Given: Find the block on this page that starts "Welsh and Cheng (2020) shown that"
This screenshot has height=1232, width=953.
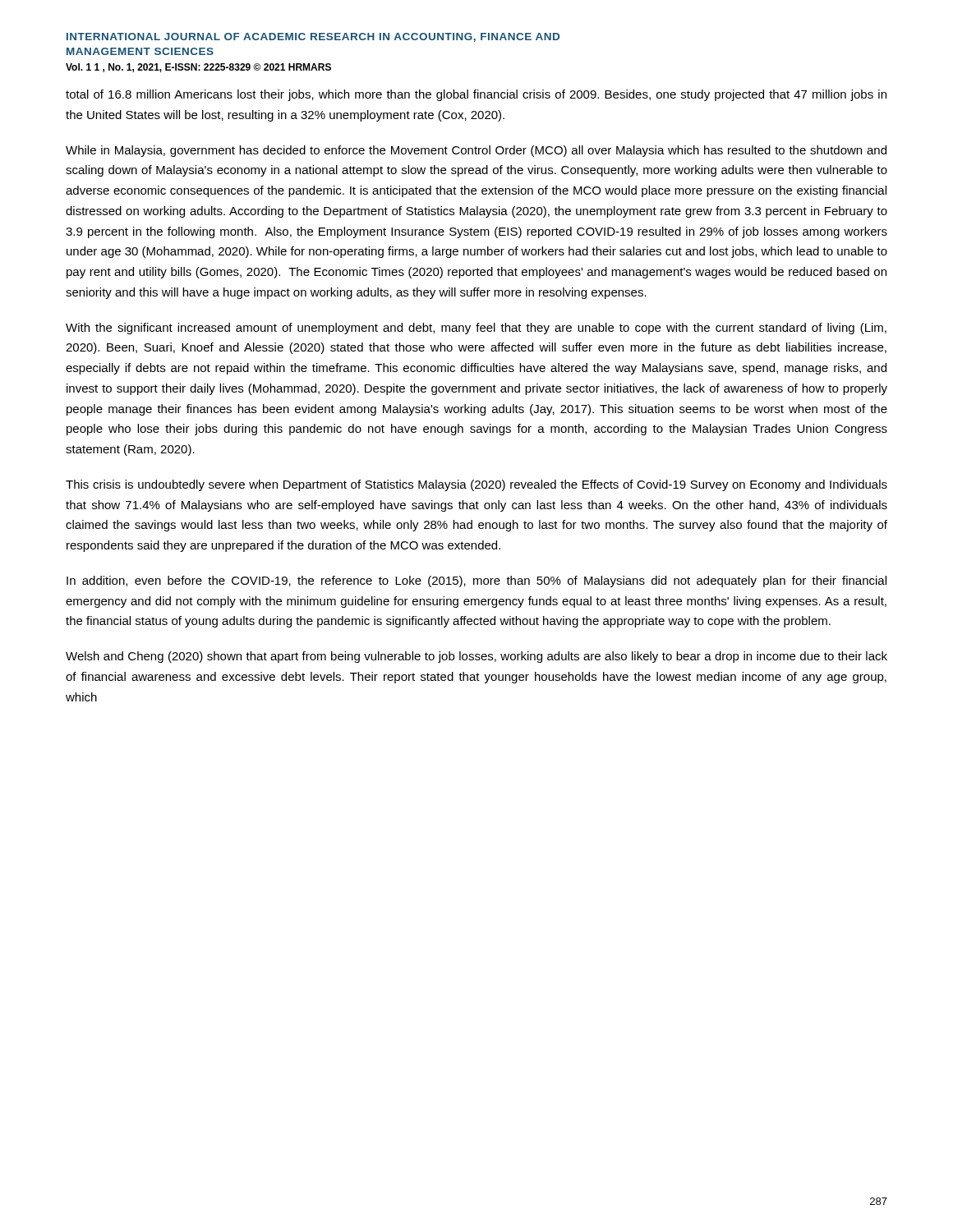Looking at the screenshot, I should click(x=476, y=676).
